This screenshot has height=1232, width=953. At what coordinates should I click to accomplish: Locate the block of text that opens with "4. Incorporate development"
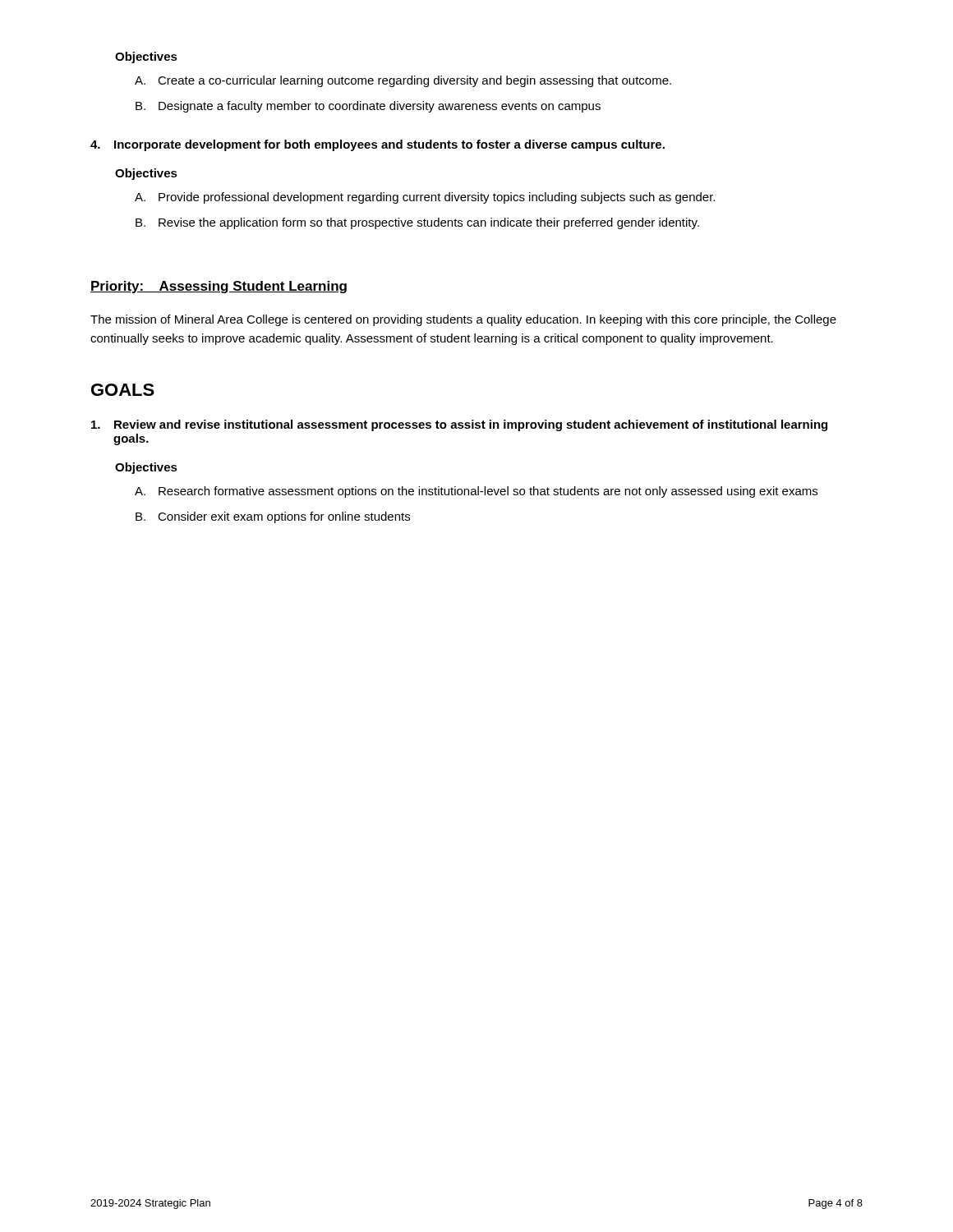pos(378,144)
